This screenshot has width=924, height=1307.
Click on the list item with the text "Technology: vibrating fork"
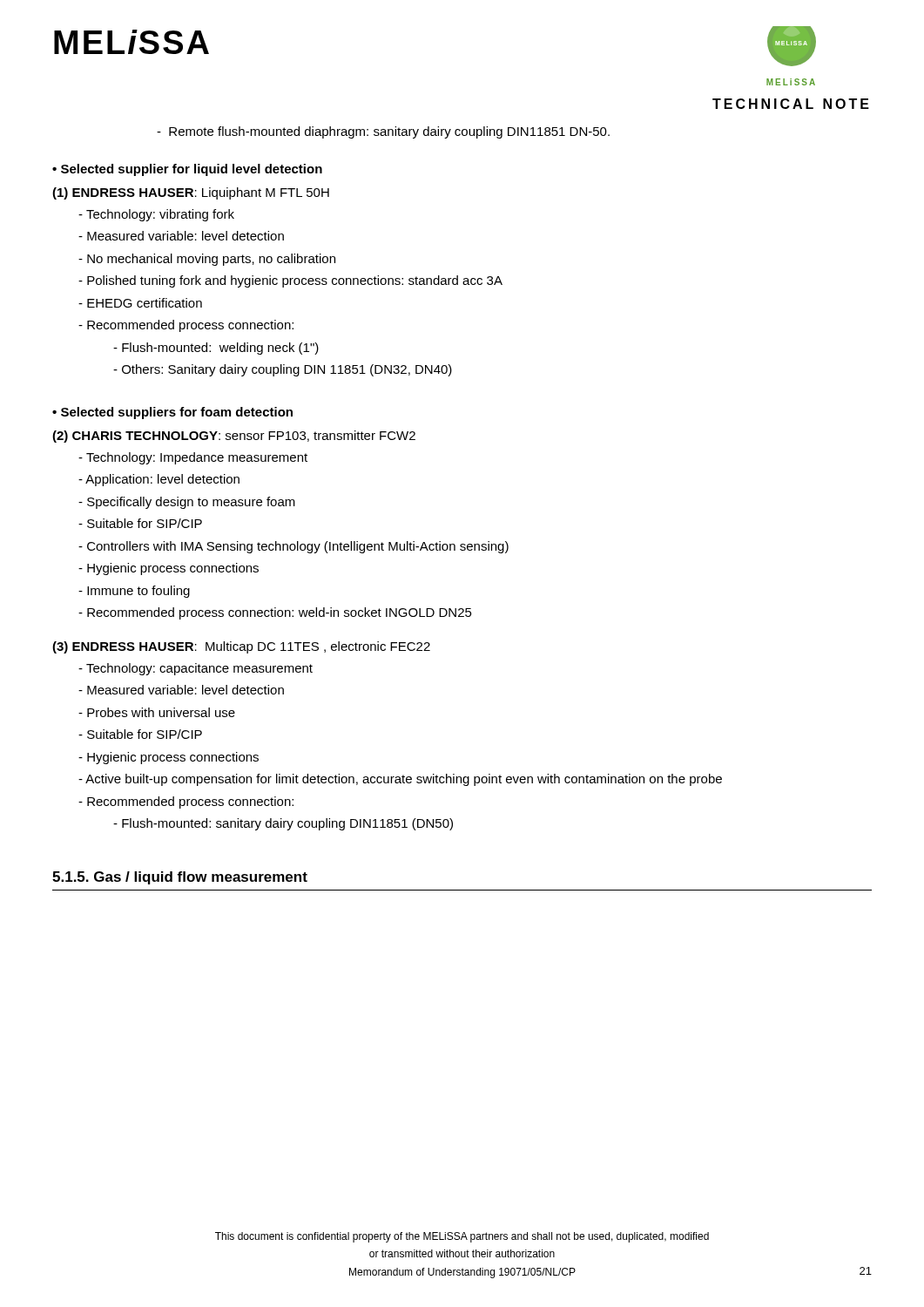(156, 213)
